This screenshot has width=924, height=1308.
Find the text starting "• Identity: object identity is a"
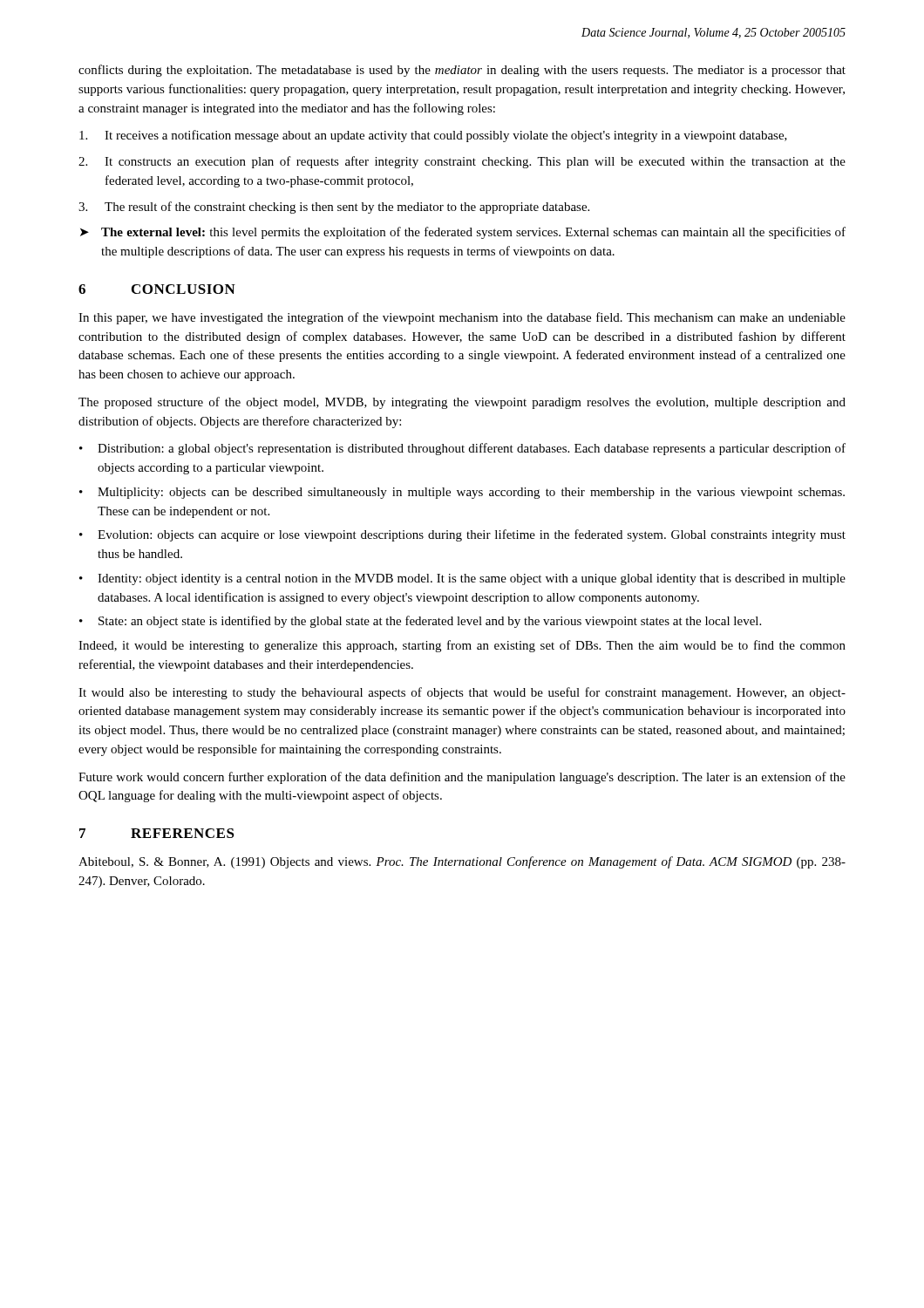[462, 588]
